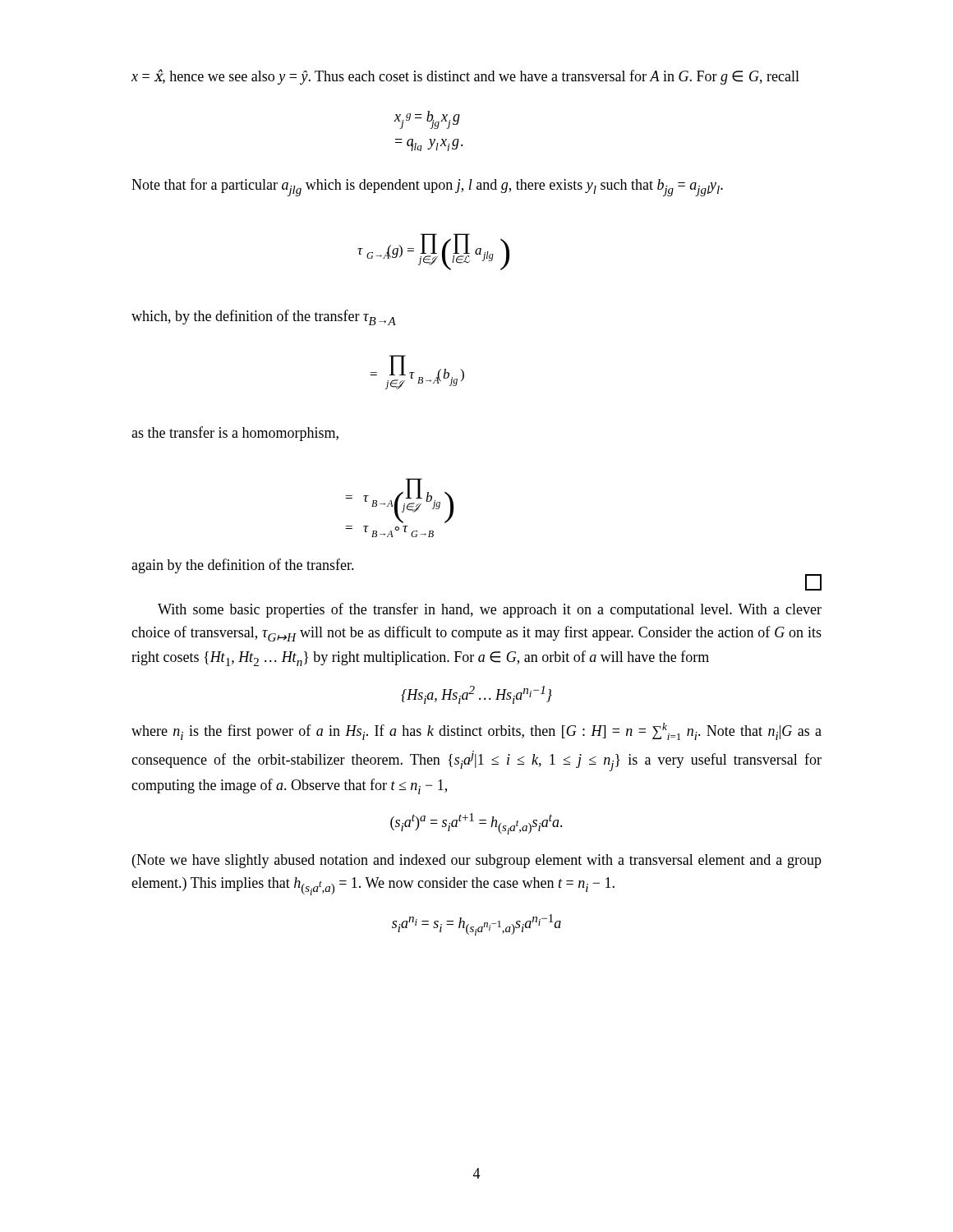This screenshot has width=953, height=1232.
Task: Locate the block of text that opens with "x = x̂, hence we see also"
Action: click(x=476, y=77)
